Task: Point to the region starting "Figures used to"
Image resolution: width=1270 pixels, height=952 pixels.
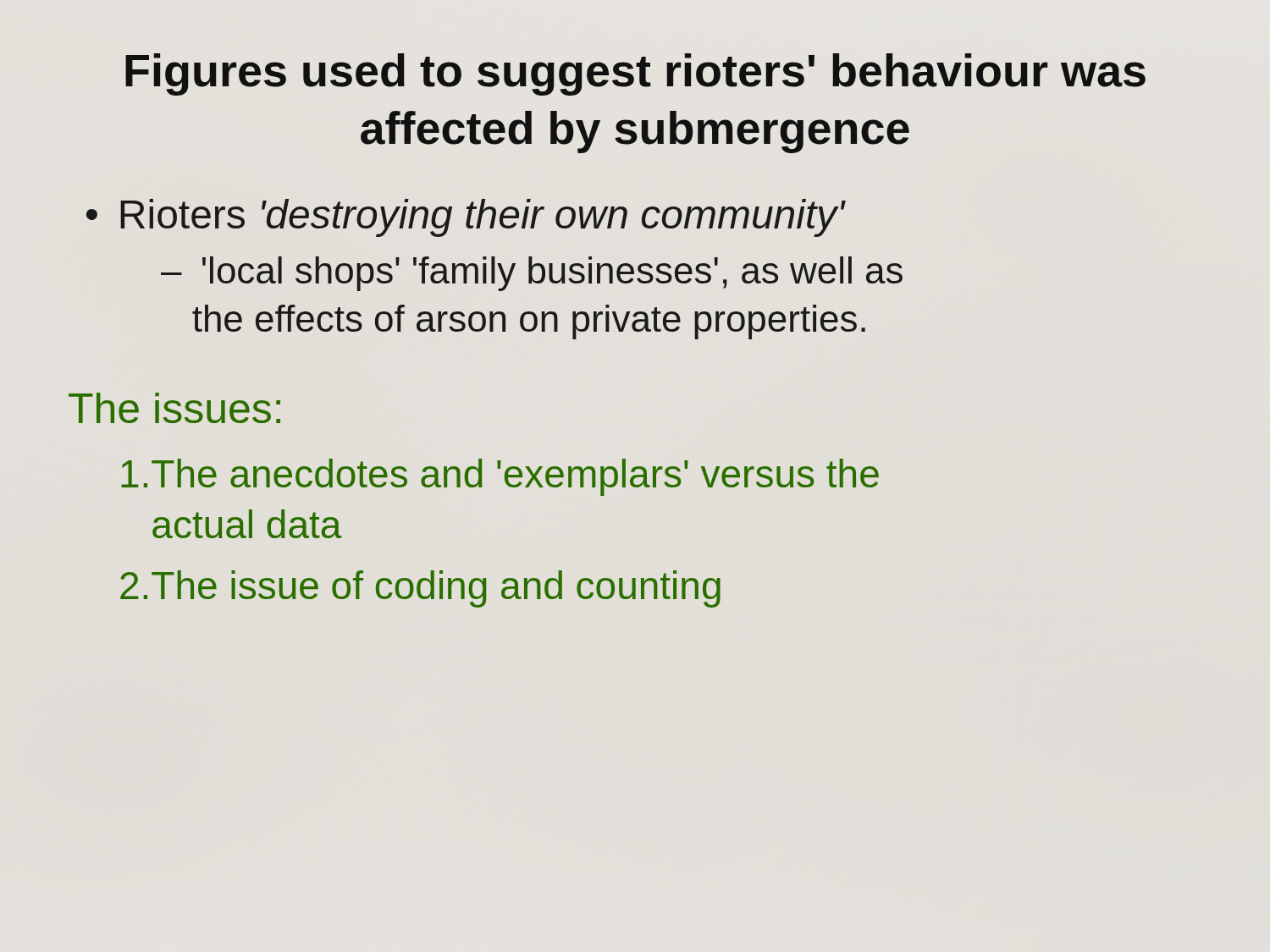Action: coord(635,99)
